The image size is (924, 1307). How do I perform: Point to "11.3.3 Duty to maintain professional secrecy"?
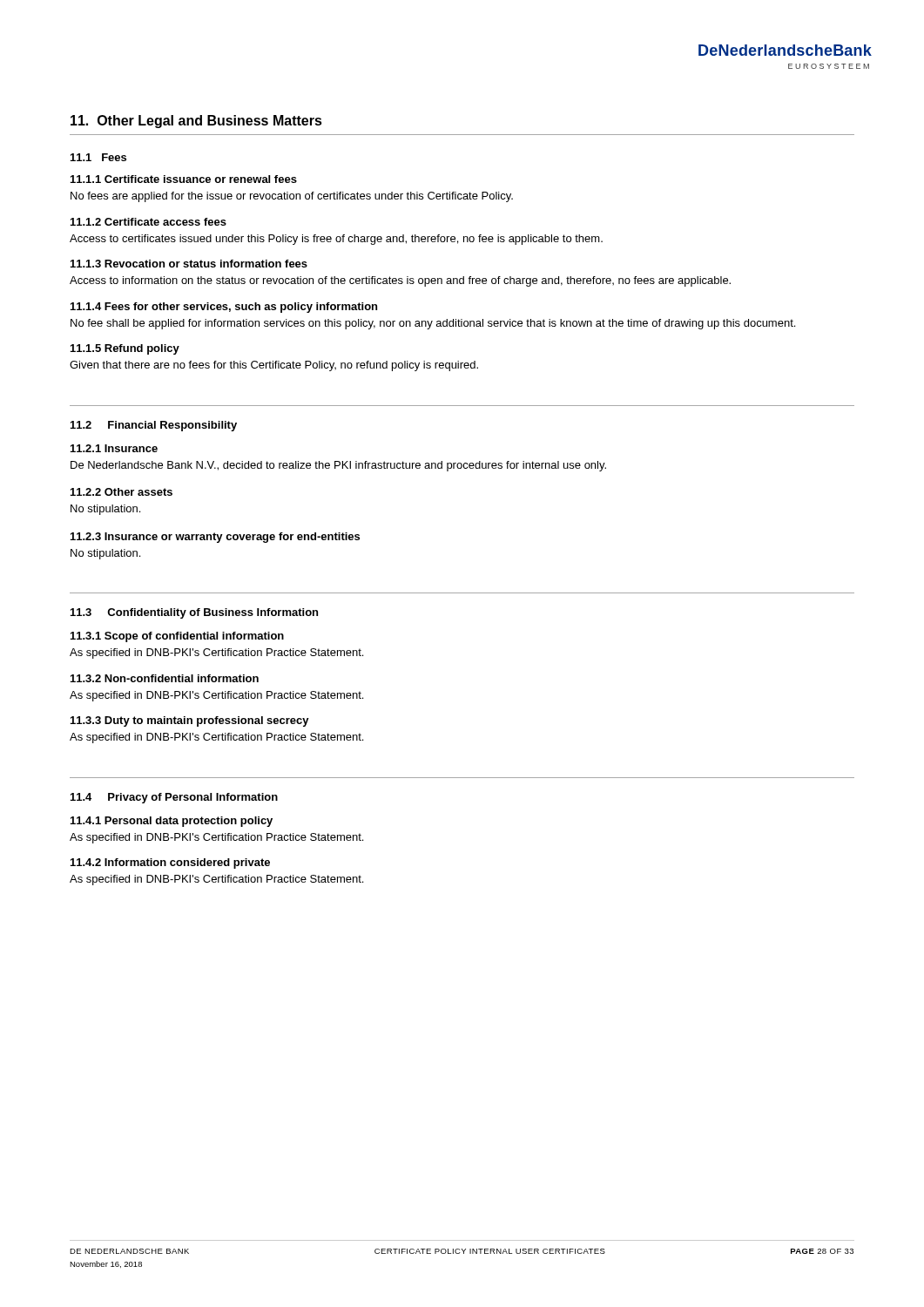coord(189,720)
